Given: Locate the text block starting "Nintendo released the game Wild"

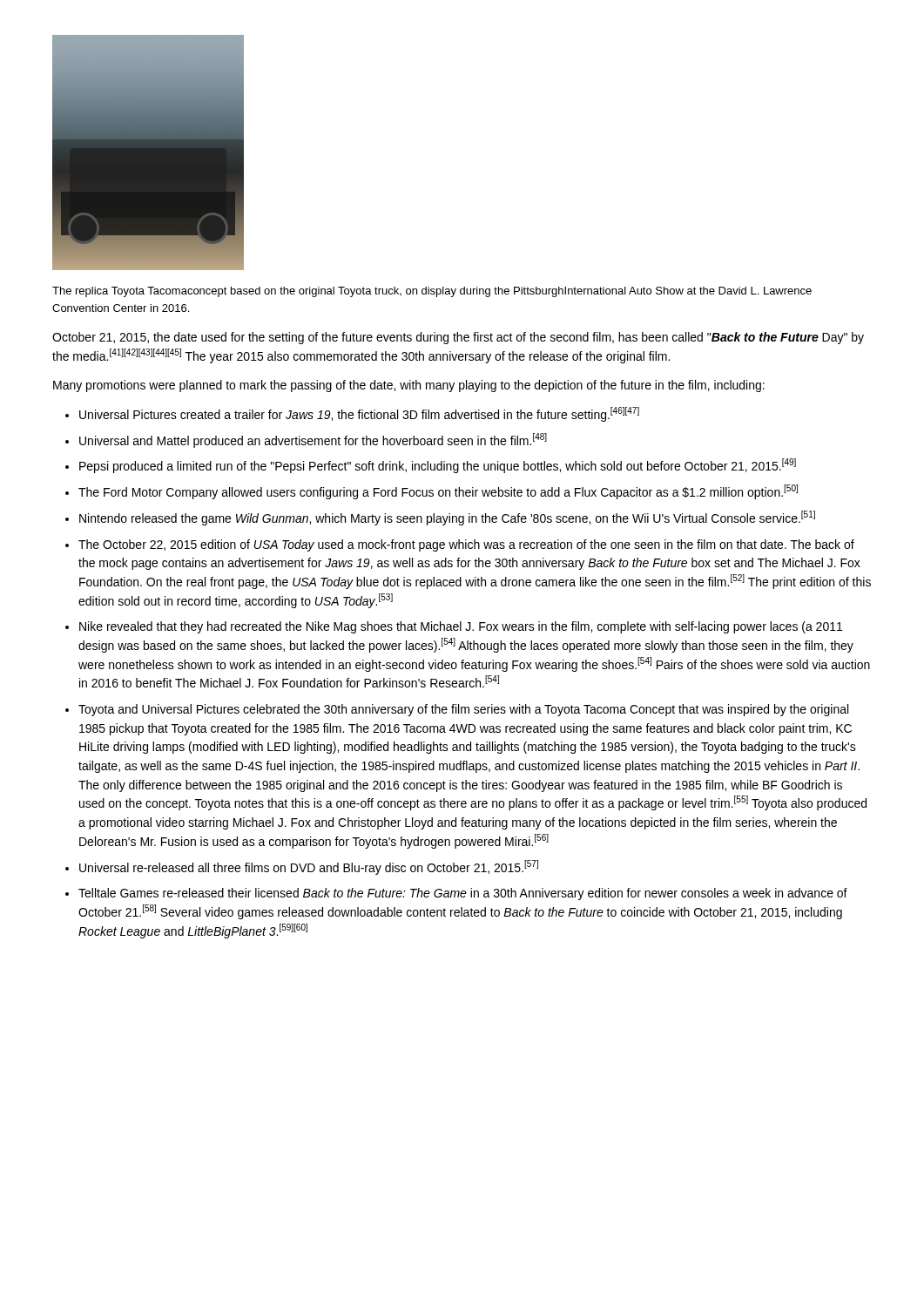Looking at the screenshot, I should pos(447,518).
